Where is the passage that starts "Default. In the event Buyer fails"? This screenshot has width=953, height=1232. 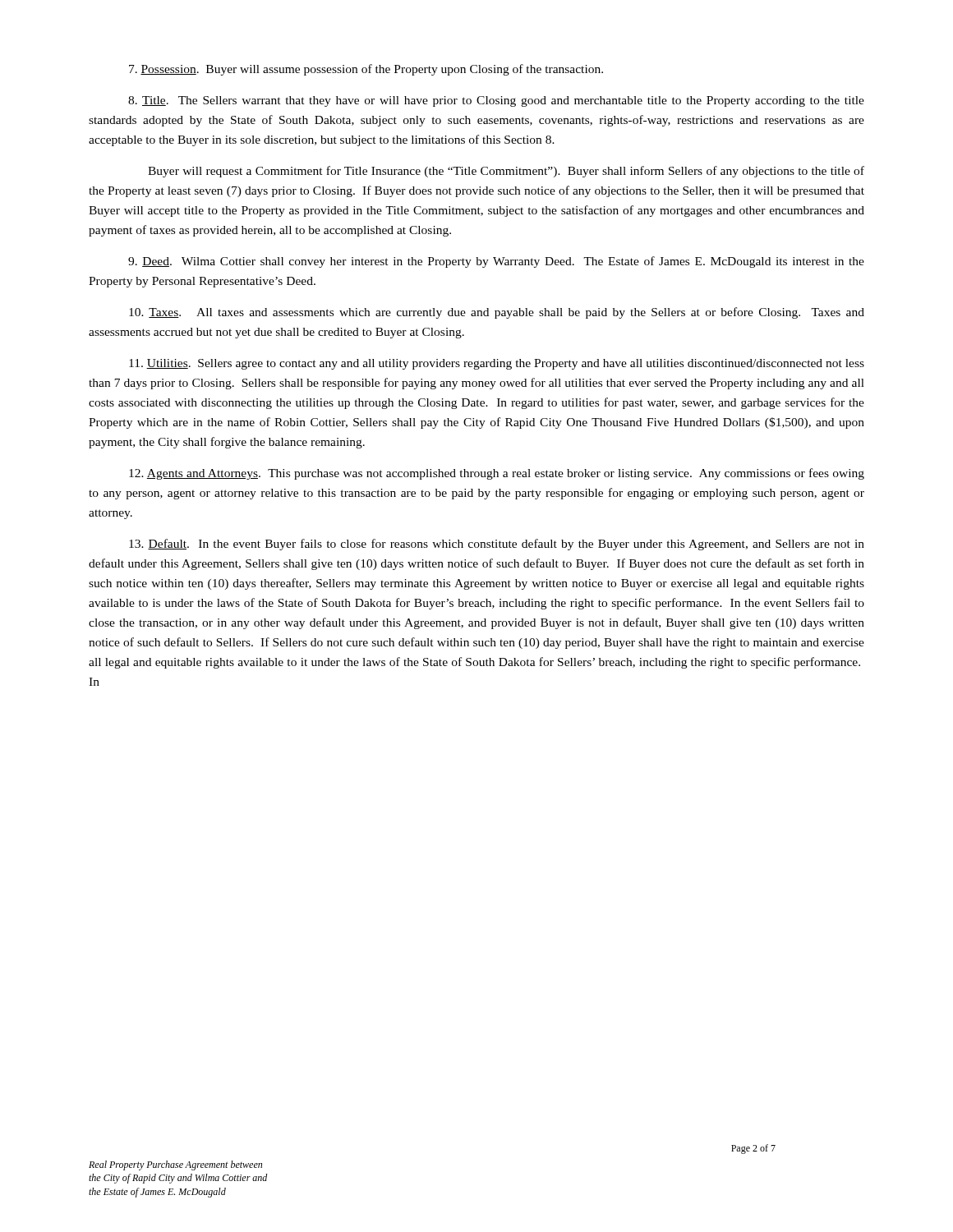476,613
